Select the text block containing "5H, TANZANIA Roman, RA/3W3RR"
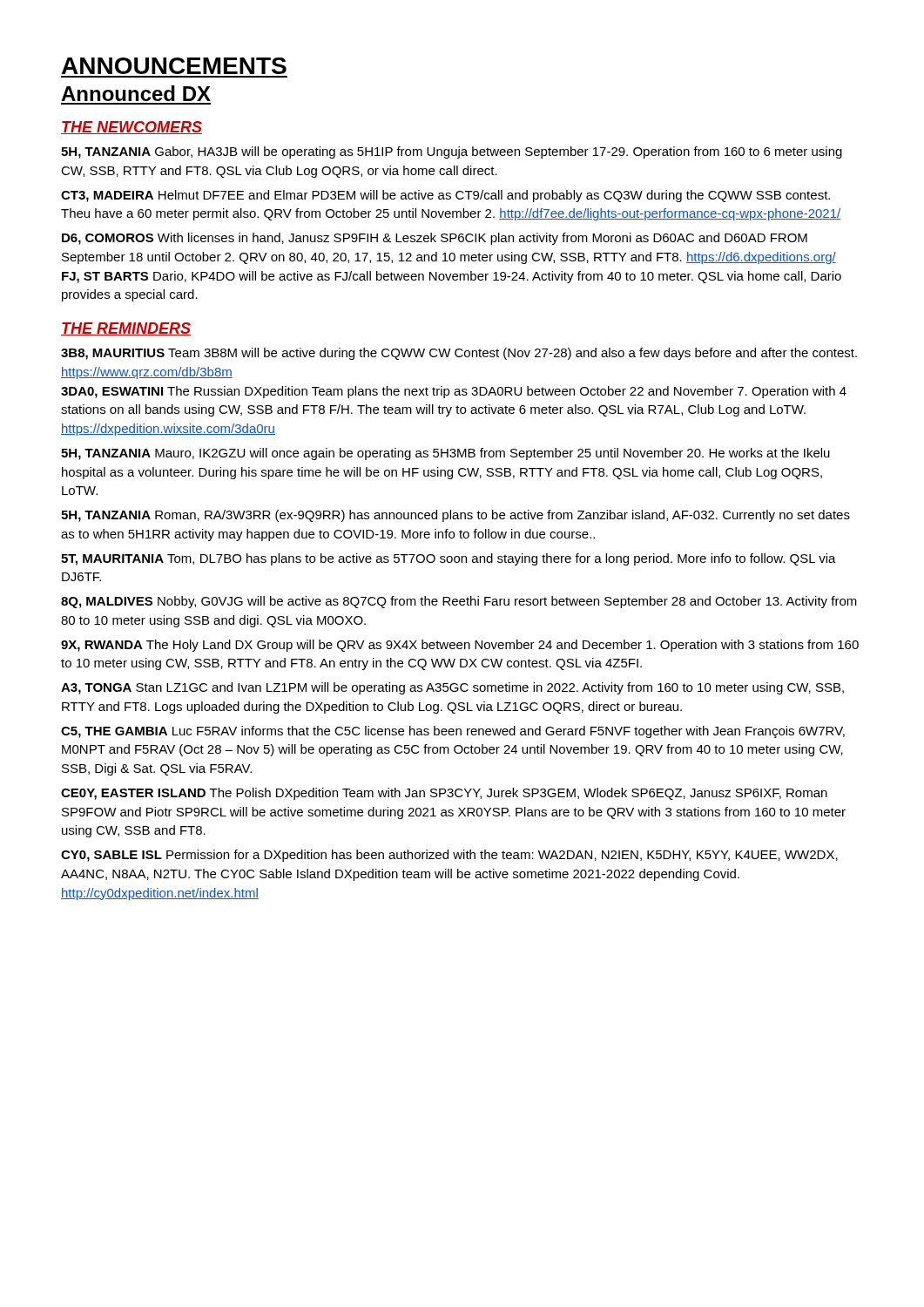The height and width of the screenshot is (1307, 924). point(455,524)
